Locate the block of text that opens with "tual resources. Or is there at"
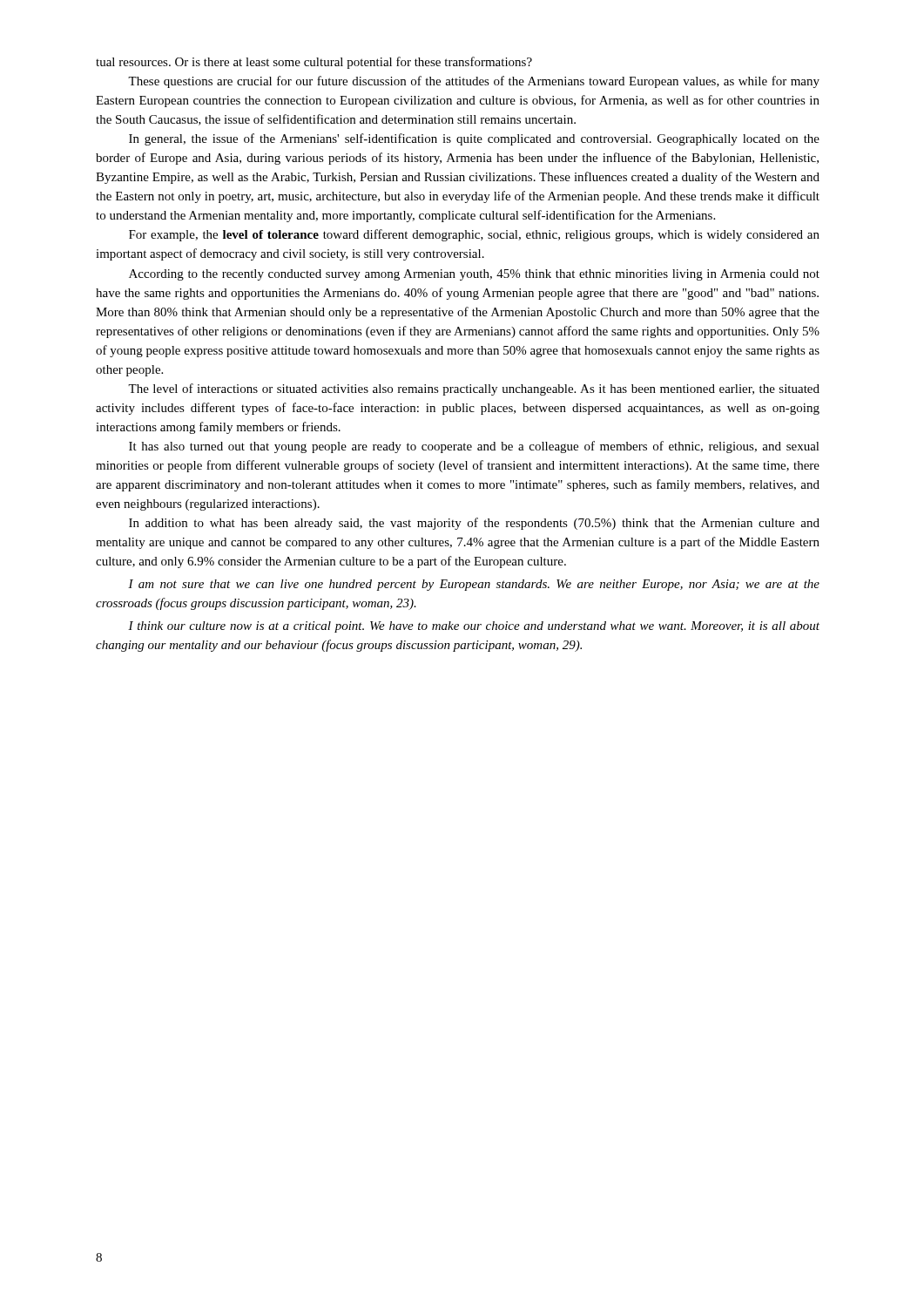Image resolution: width=924 pixels, height=1307 pixels. tap(458, 312)
